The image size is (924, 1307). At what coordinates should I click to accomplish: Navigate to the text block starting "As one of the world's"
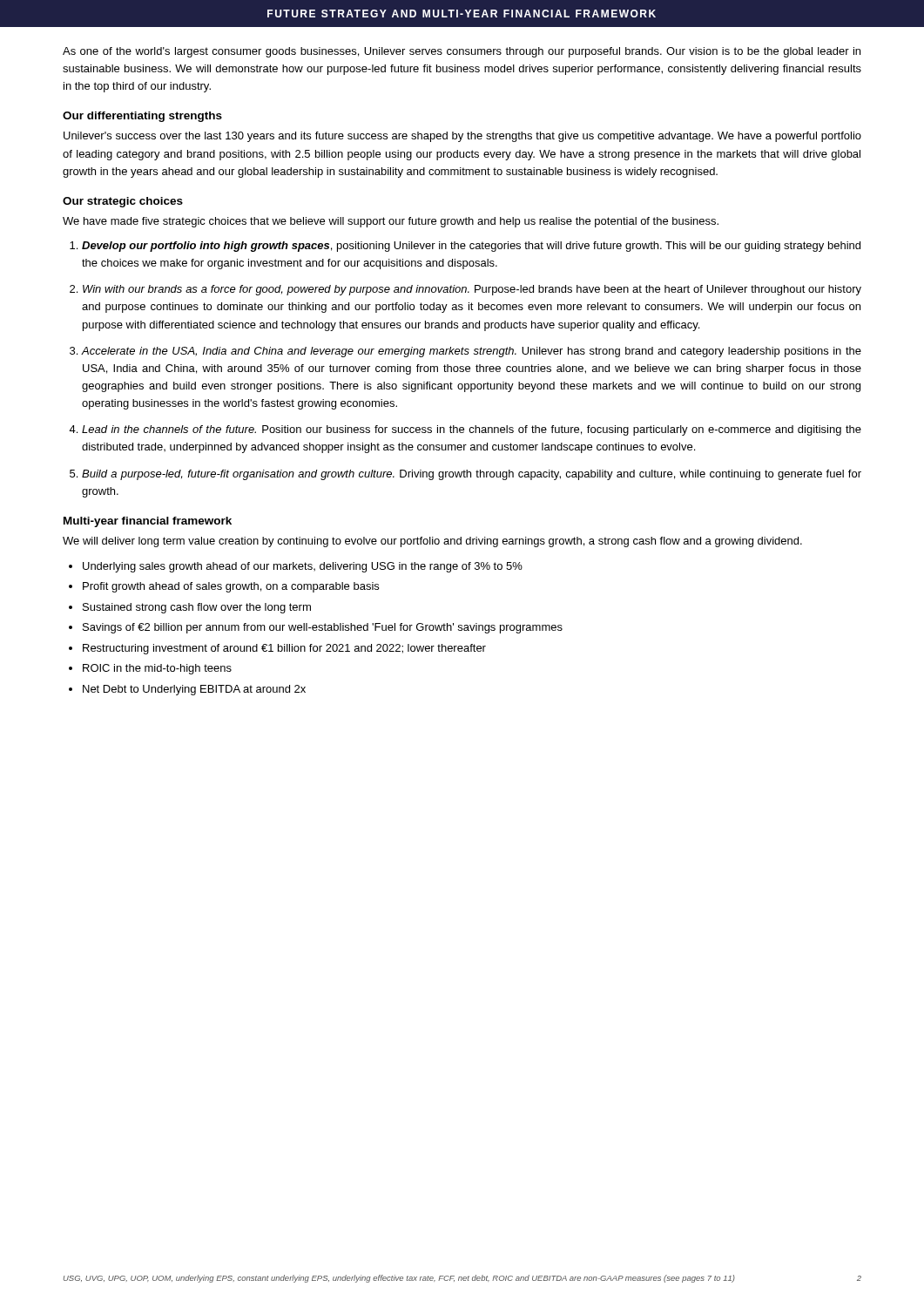[462, 69]
